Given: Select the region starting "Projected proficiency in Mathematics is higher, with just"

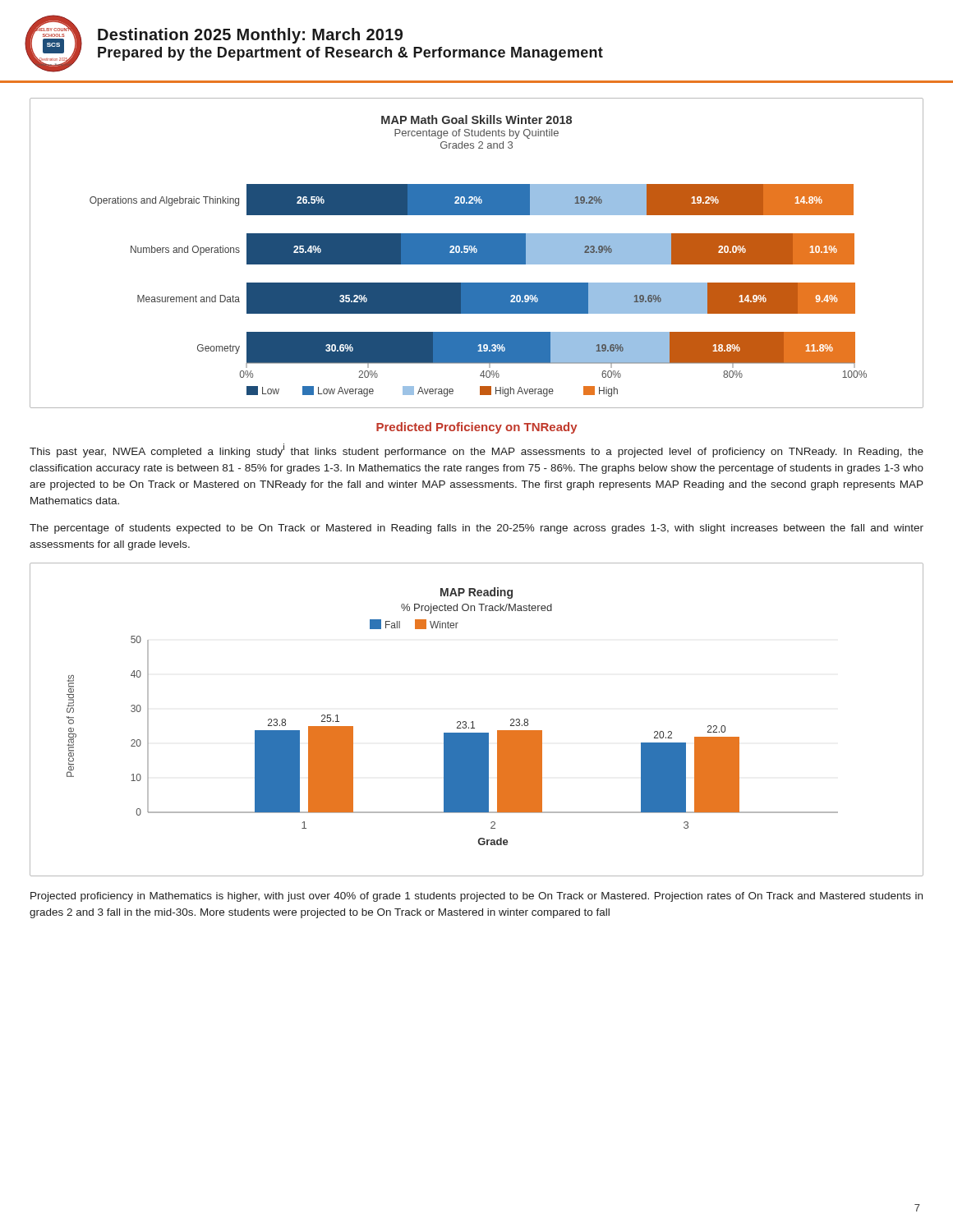Looking at the screenshot, I should [x=476, y=904].
